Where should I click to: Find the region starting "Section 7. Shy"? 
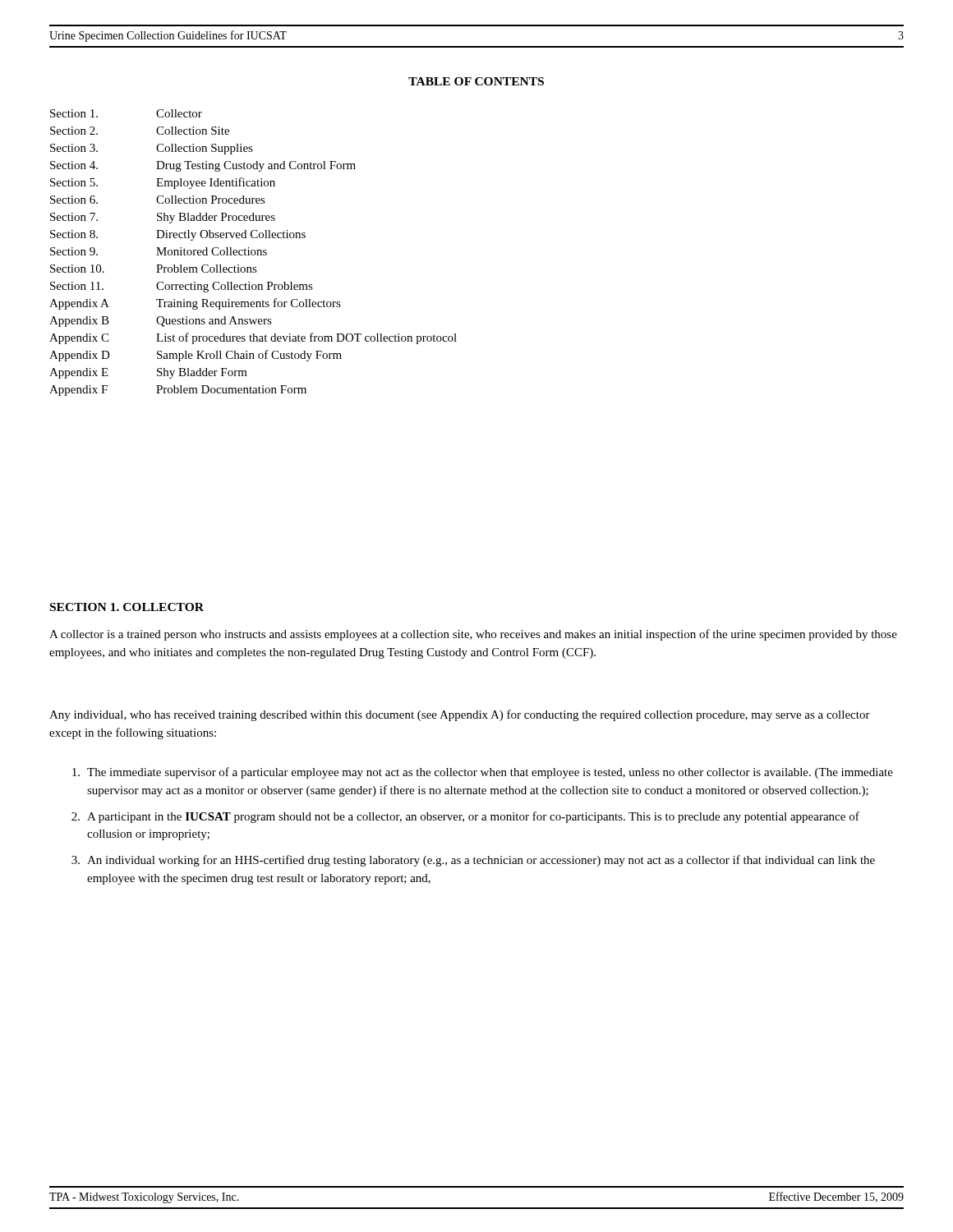[163, 218]
